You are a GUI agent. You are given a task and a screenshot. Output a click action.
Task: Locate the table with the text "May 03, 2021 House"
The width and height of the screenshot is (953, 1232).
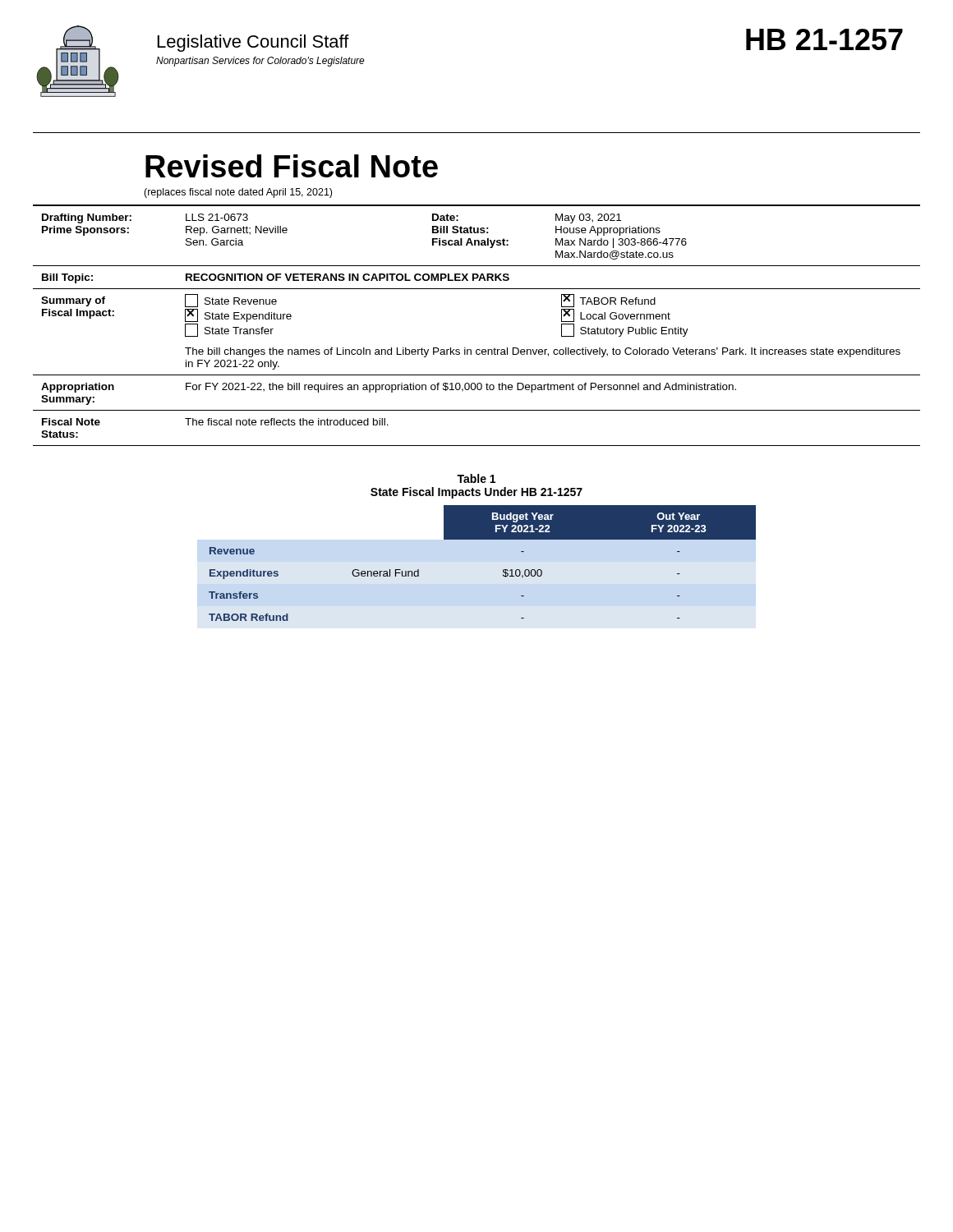click(x=476, y=326)
